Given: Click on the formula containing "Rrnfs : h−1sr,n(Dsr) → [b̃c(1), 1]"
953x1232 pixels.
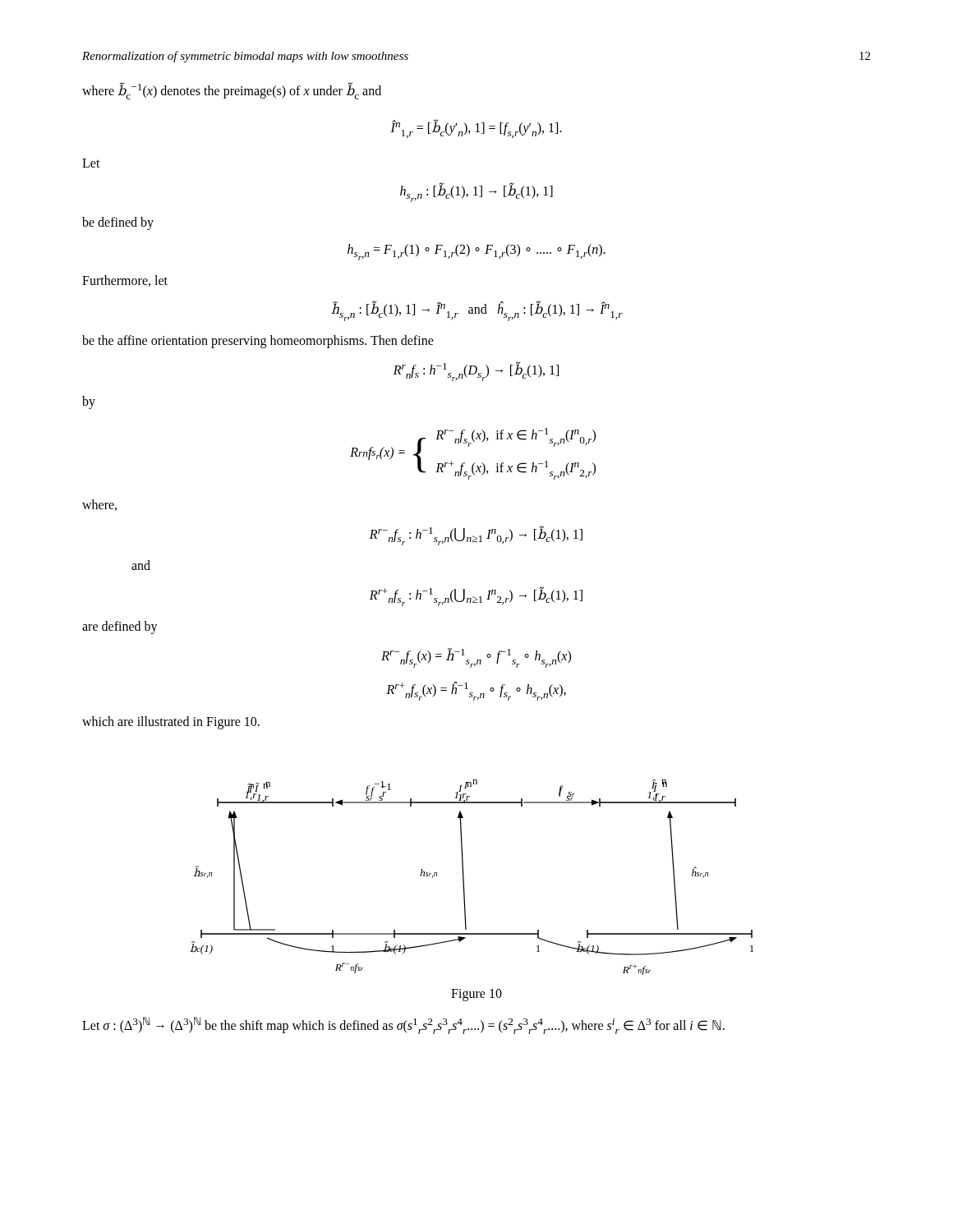Looking at the screenshot, I should point(476,371).
